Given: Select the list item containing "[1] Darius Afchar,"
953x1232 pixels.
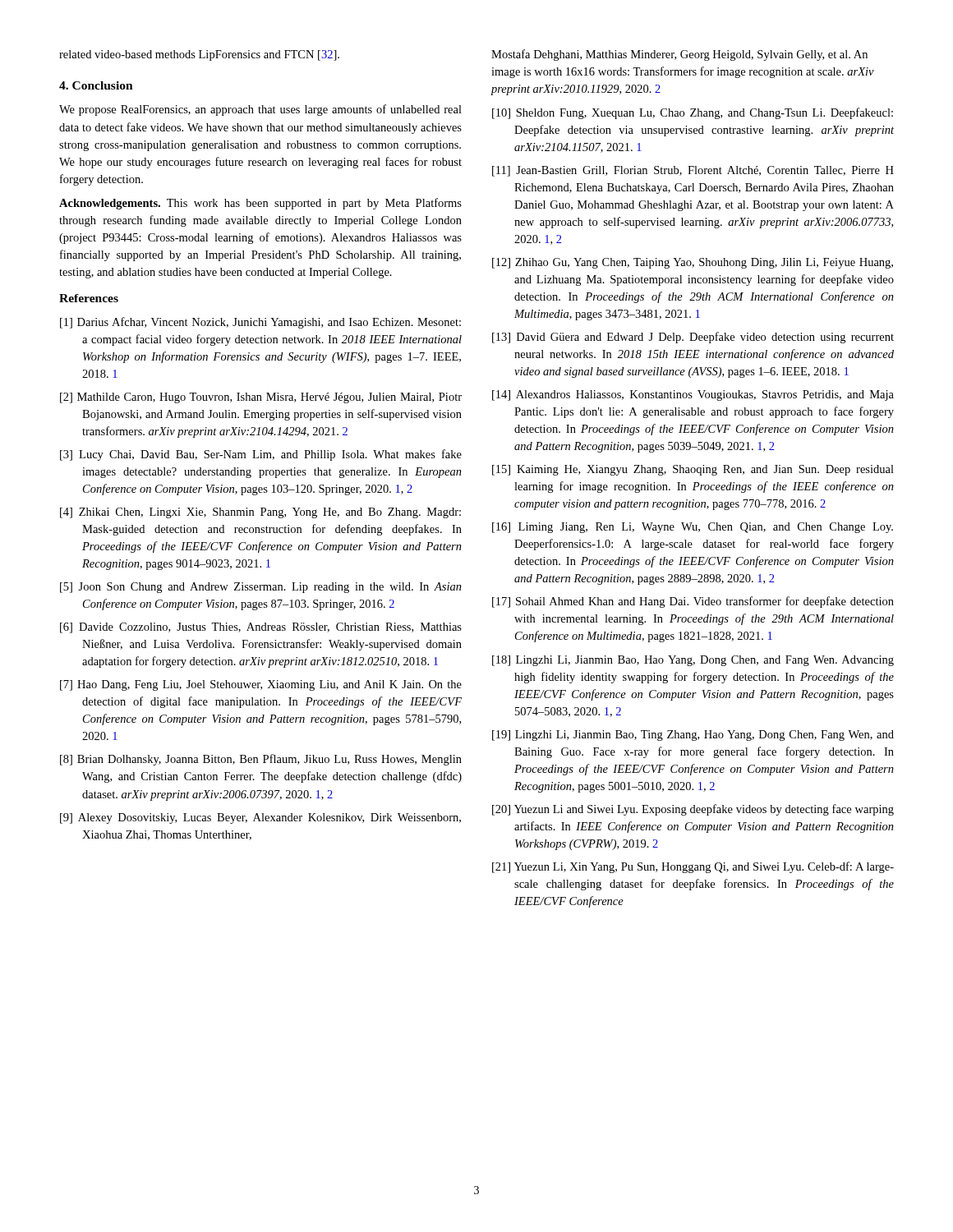Looking at the screenshot, I should click(260, 348).
